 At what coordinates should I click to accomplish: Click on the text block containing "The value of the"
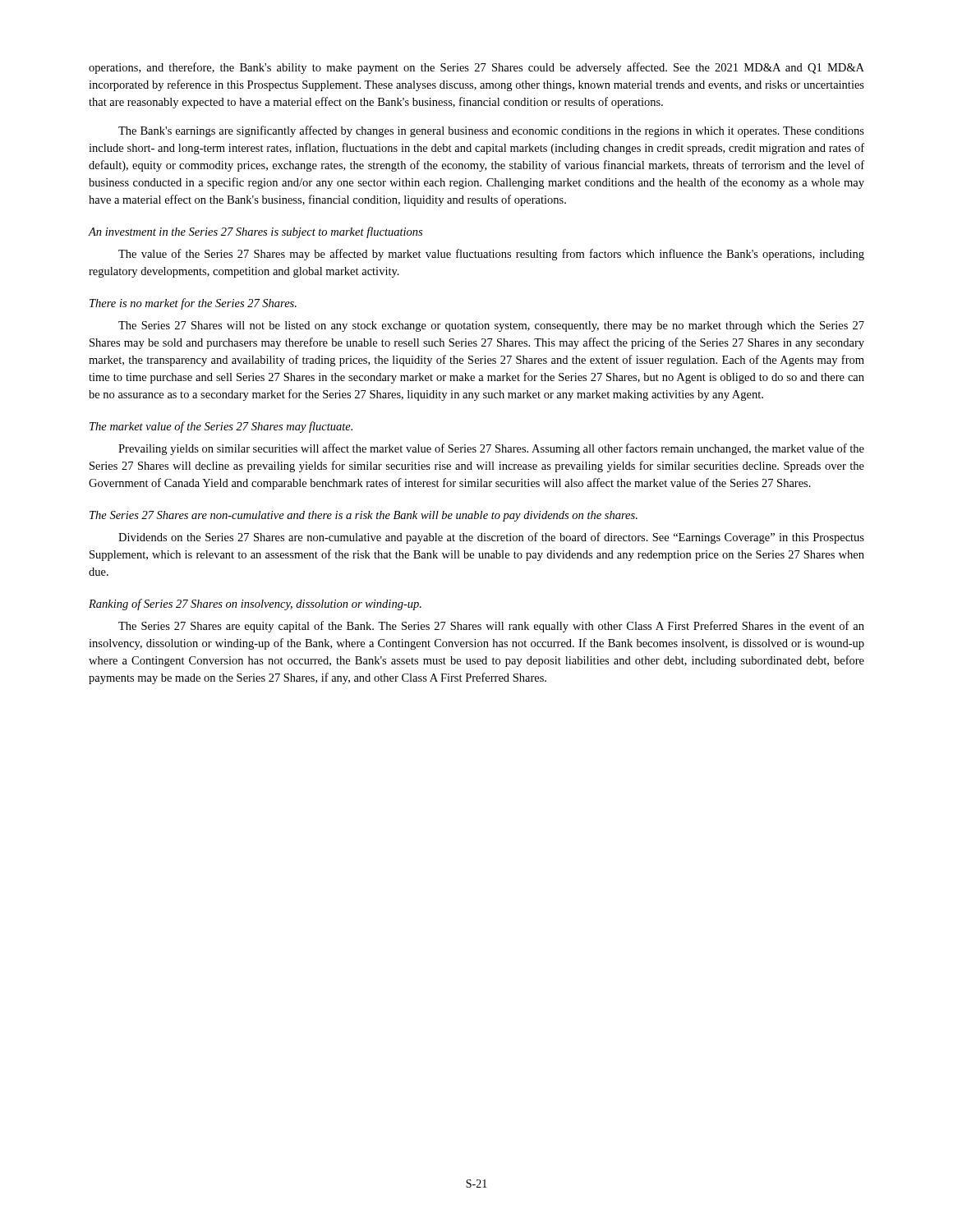[x=476, y=263]
